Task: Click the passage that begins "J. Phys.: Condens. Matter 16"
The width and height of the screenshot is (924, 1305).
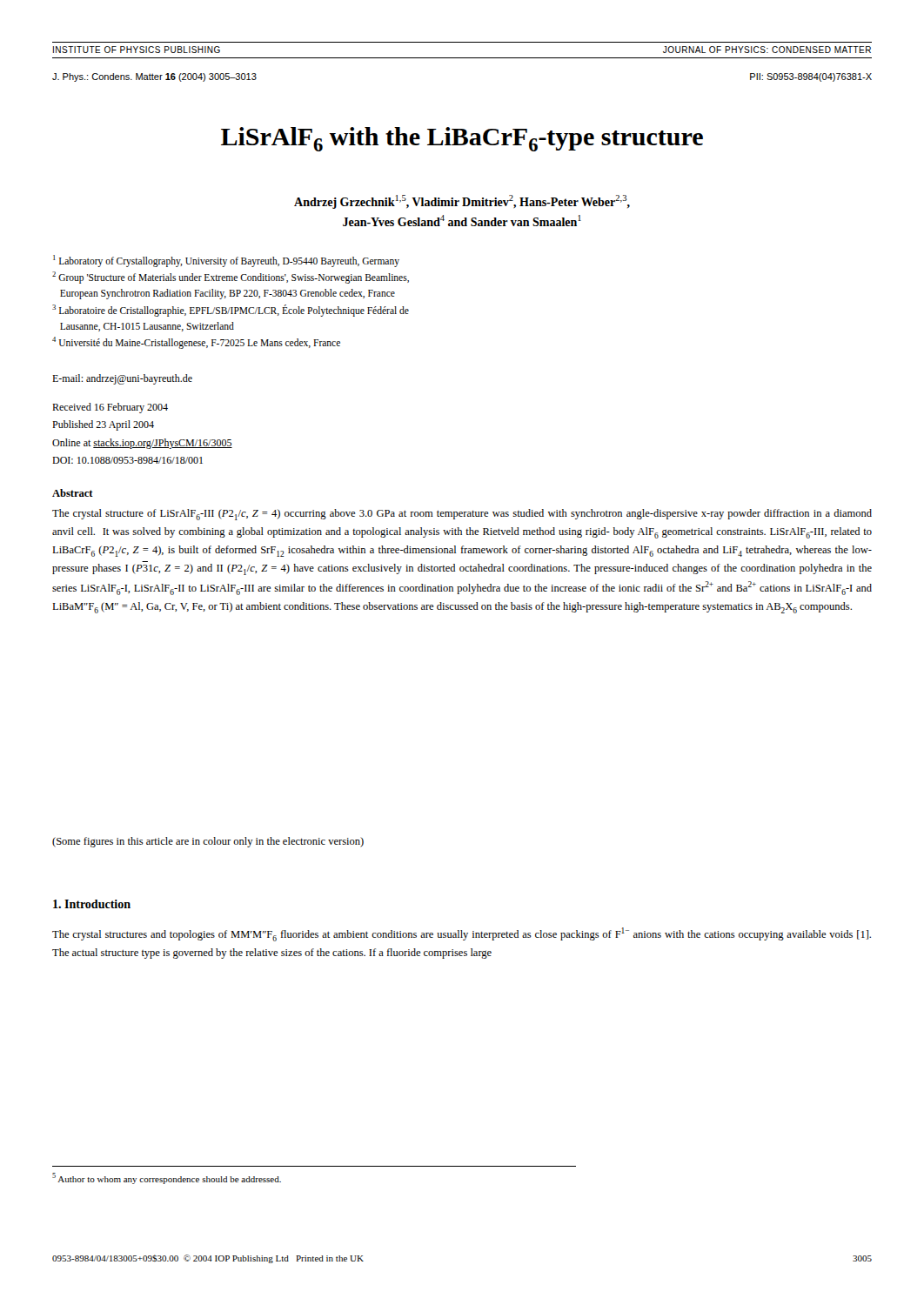Action: 153,77
